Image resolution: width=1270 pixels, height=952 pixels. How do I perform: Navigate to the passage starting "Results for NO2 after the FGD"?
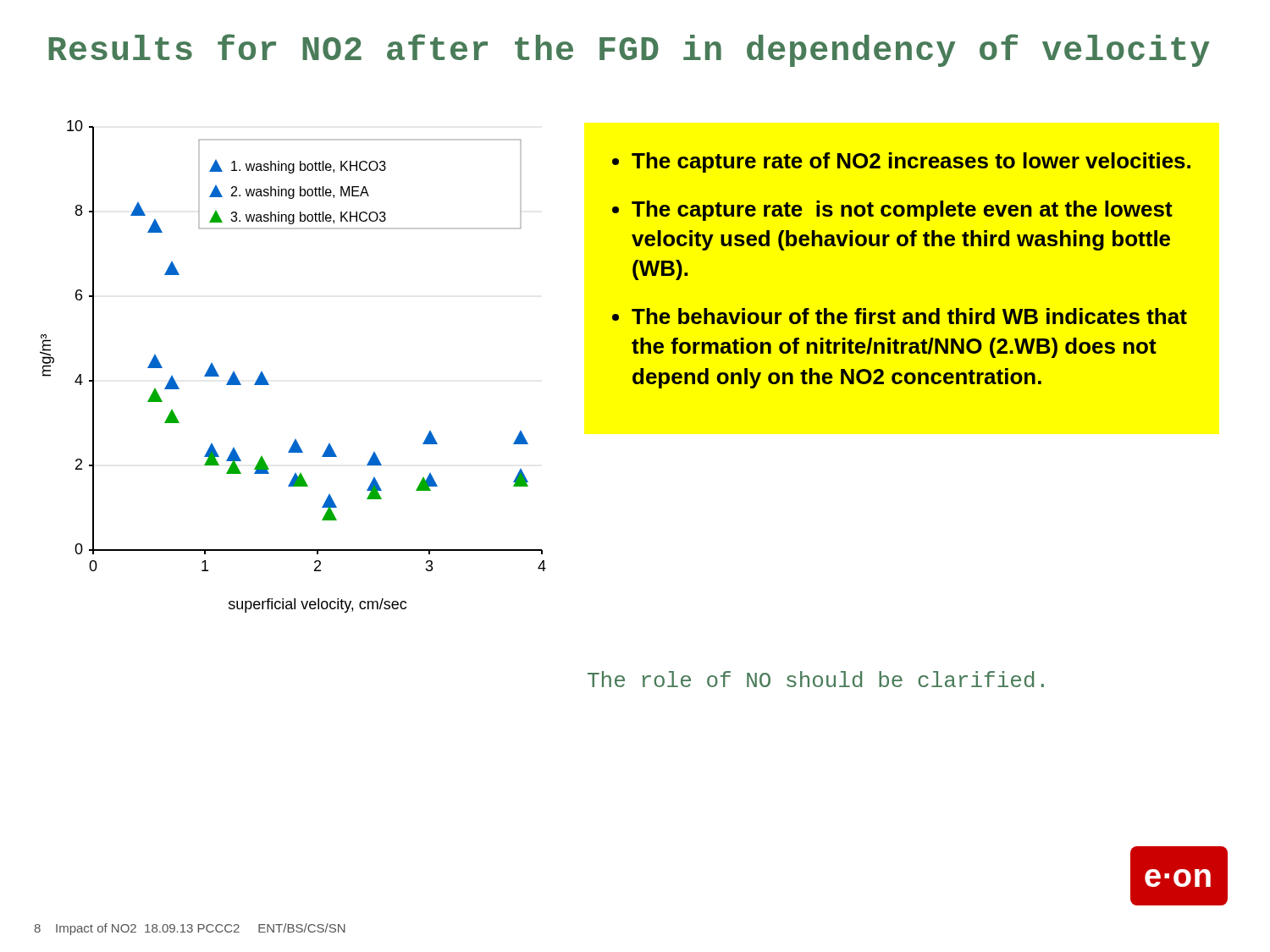[x=629, y=51]
